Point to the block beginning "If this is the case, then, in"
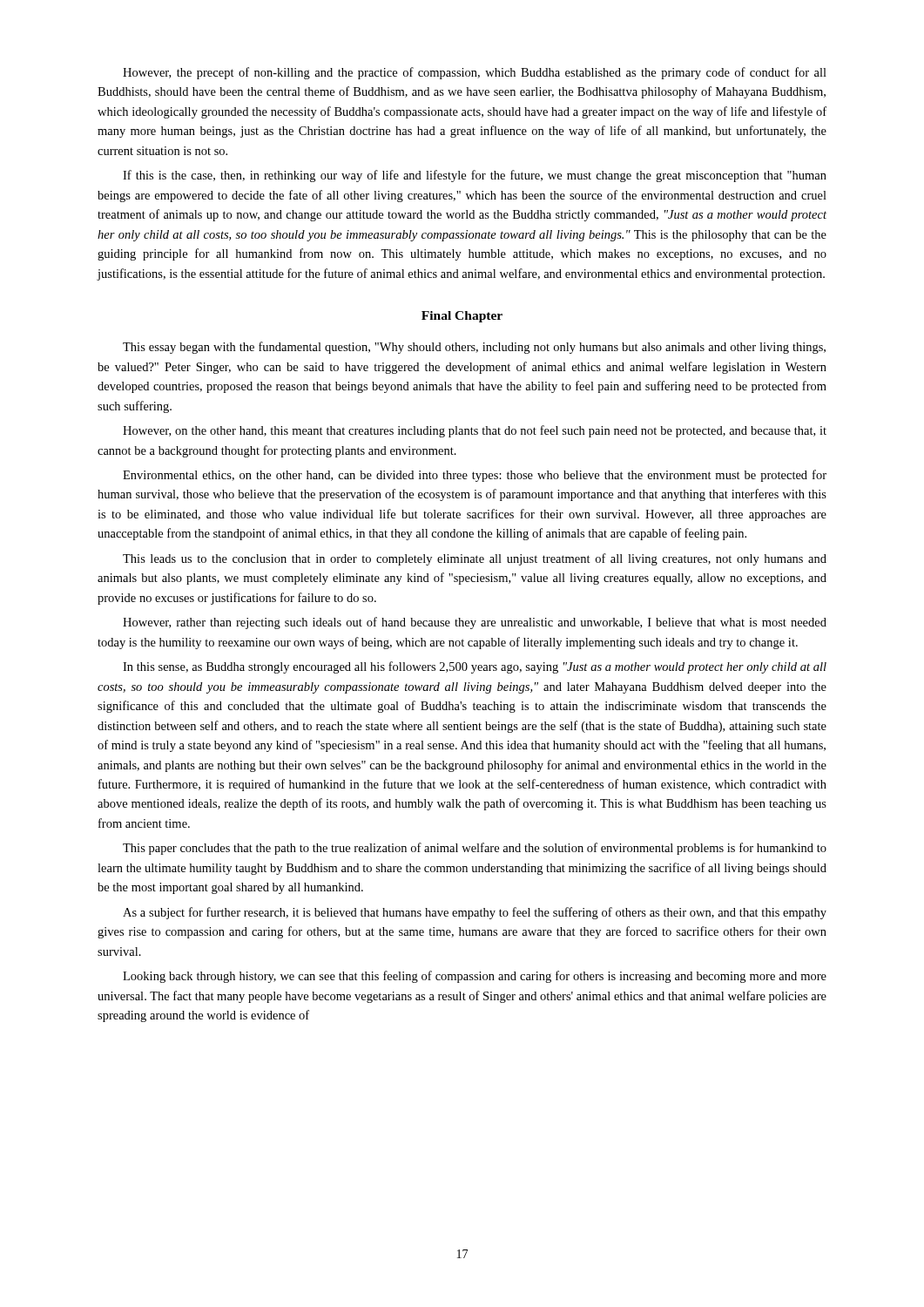 pyautogui.click(x=462, y=225)
